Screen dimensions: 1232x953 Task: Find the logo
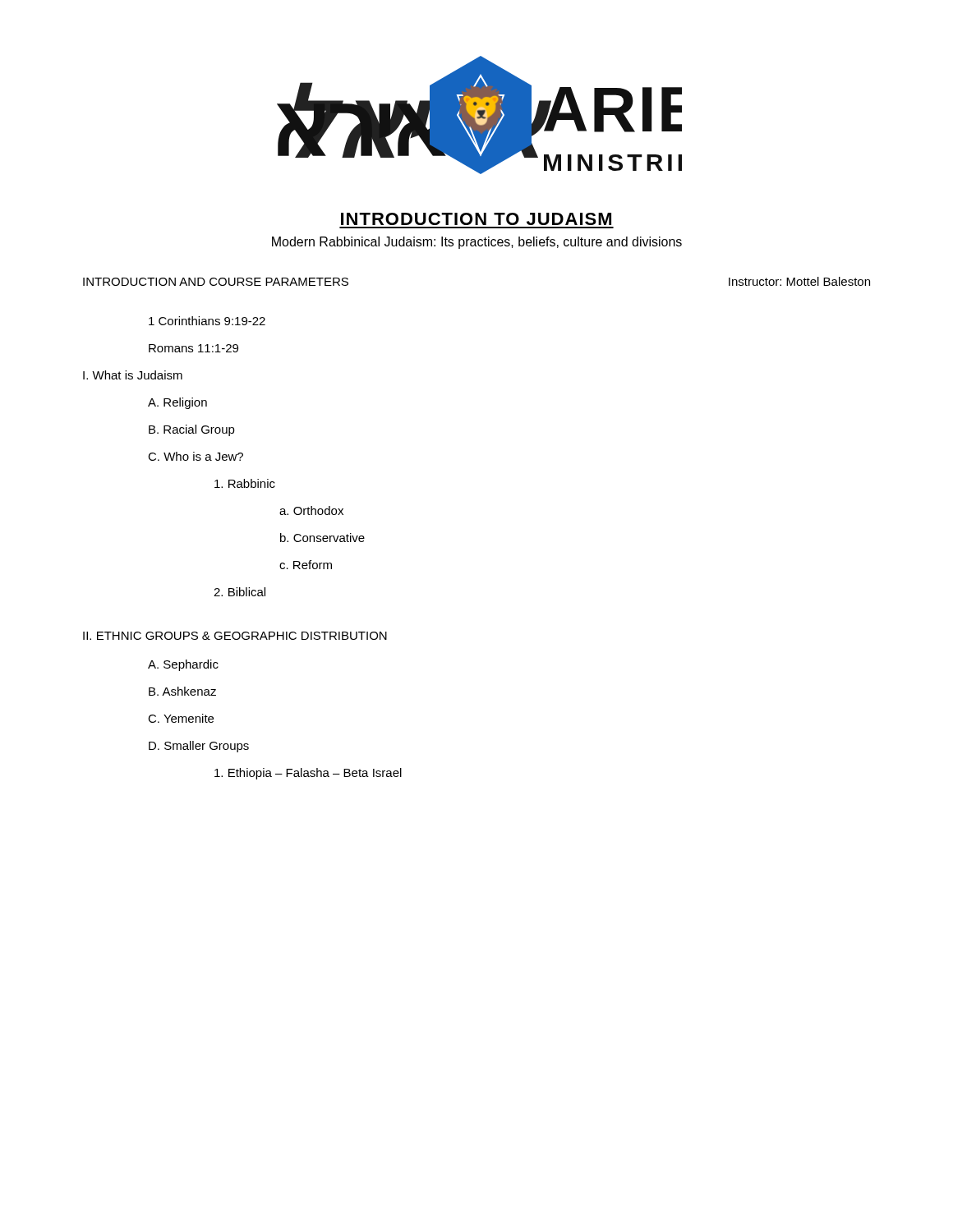(x=476, y=117)
